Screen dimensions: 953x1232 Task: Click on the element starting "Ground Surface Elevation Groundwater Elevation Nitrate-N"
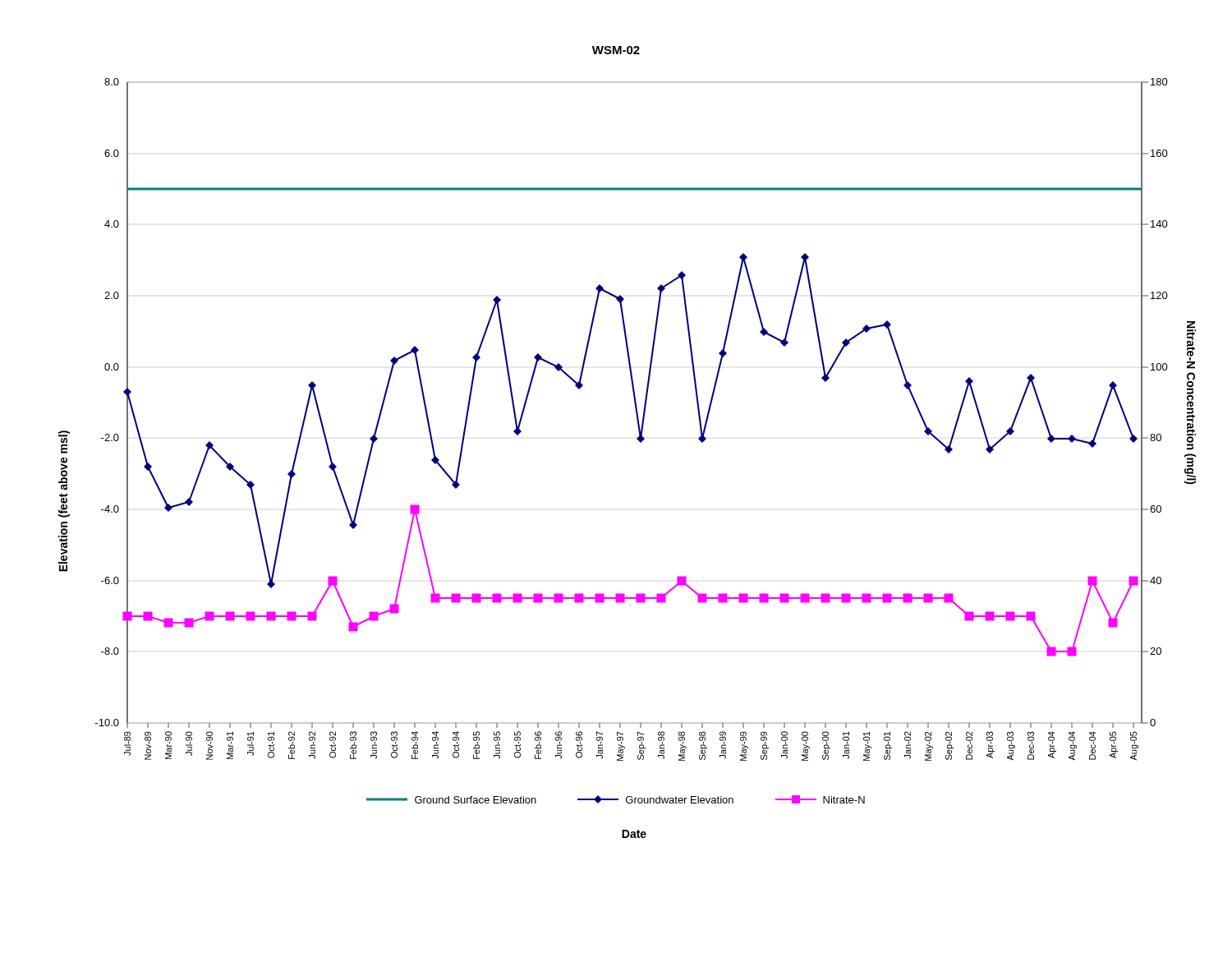point(616,799)
